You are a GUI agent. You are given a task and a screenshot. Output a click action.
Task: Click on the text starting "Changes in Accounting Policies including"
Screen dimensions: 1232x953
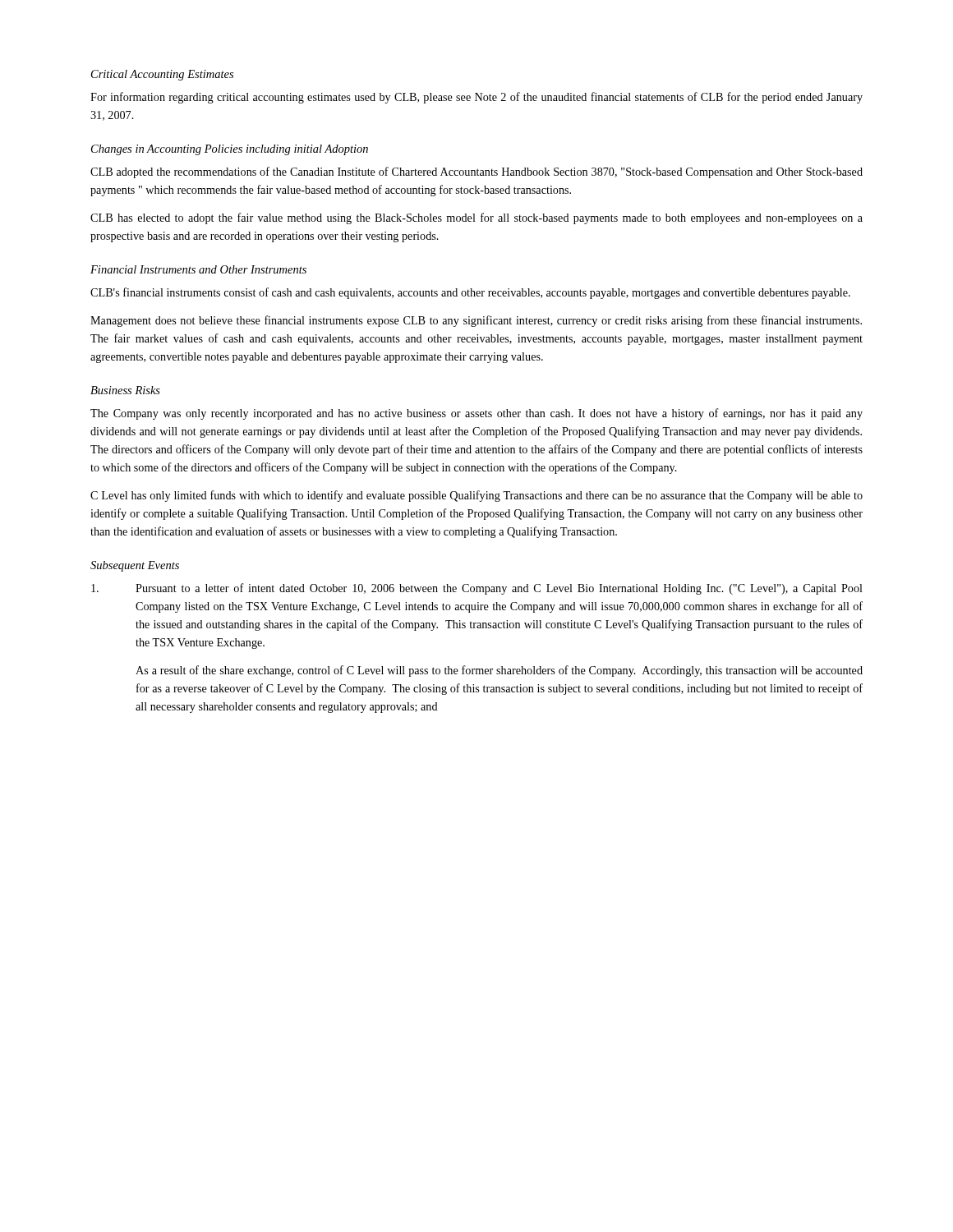pos(229,149)
